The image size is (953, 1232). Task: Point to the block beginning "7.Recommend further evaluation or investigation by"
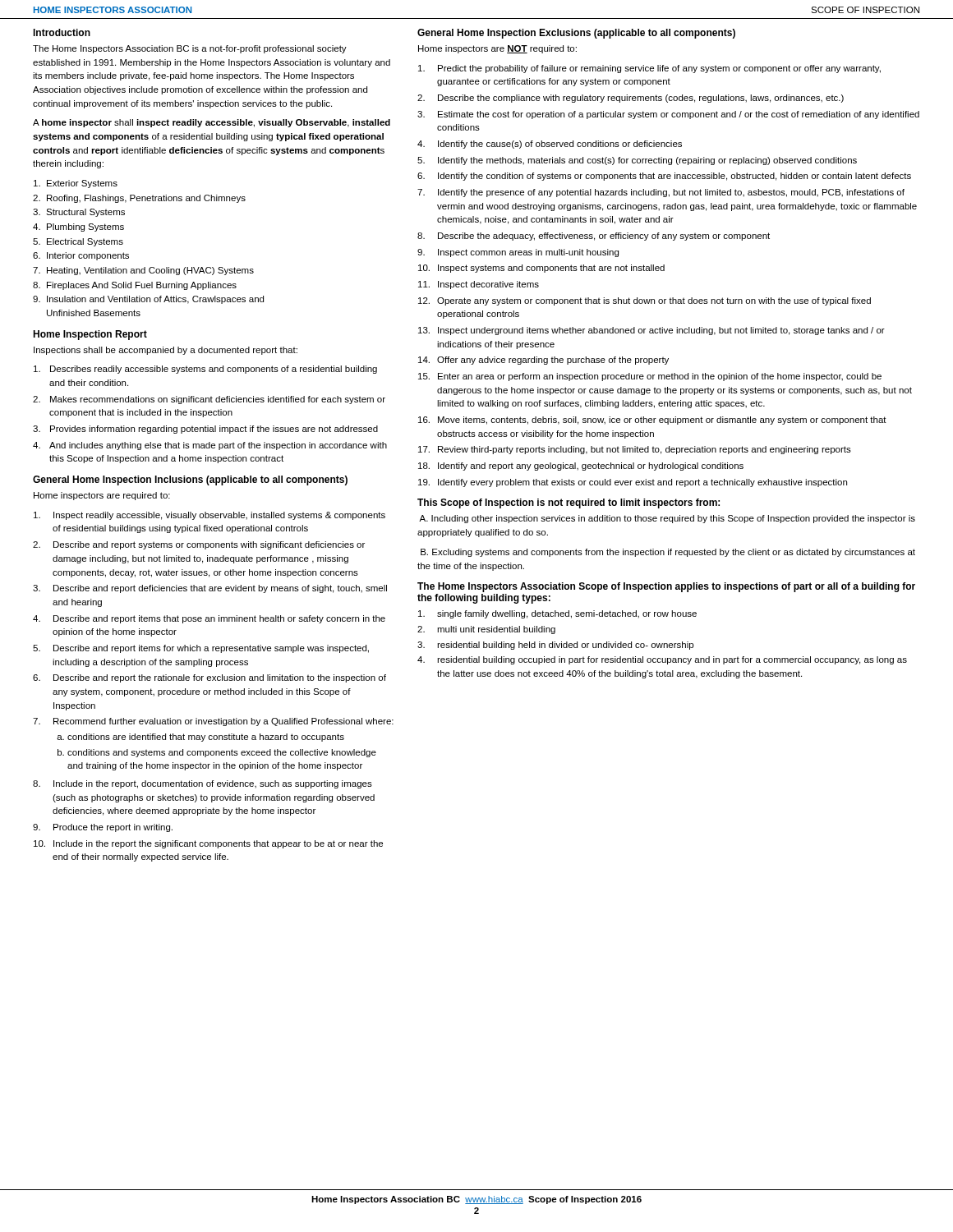214,745
